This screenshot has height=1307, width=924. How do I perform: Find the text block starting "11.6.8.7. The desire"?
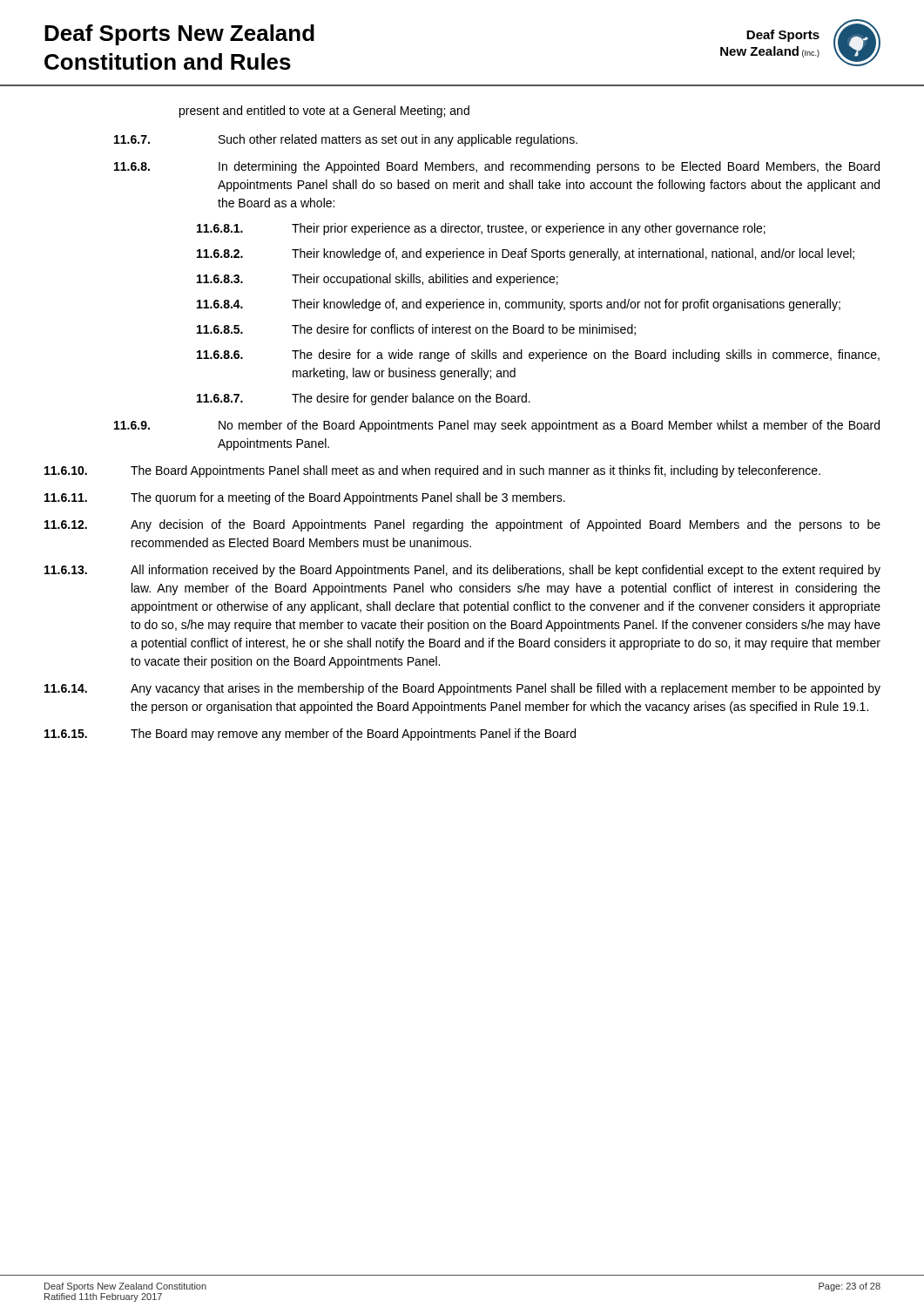(538, 399)
